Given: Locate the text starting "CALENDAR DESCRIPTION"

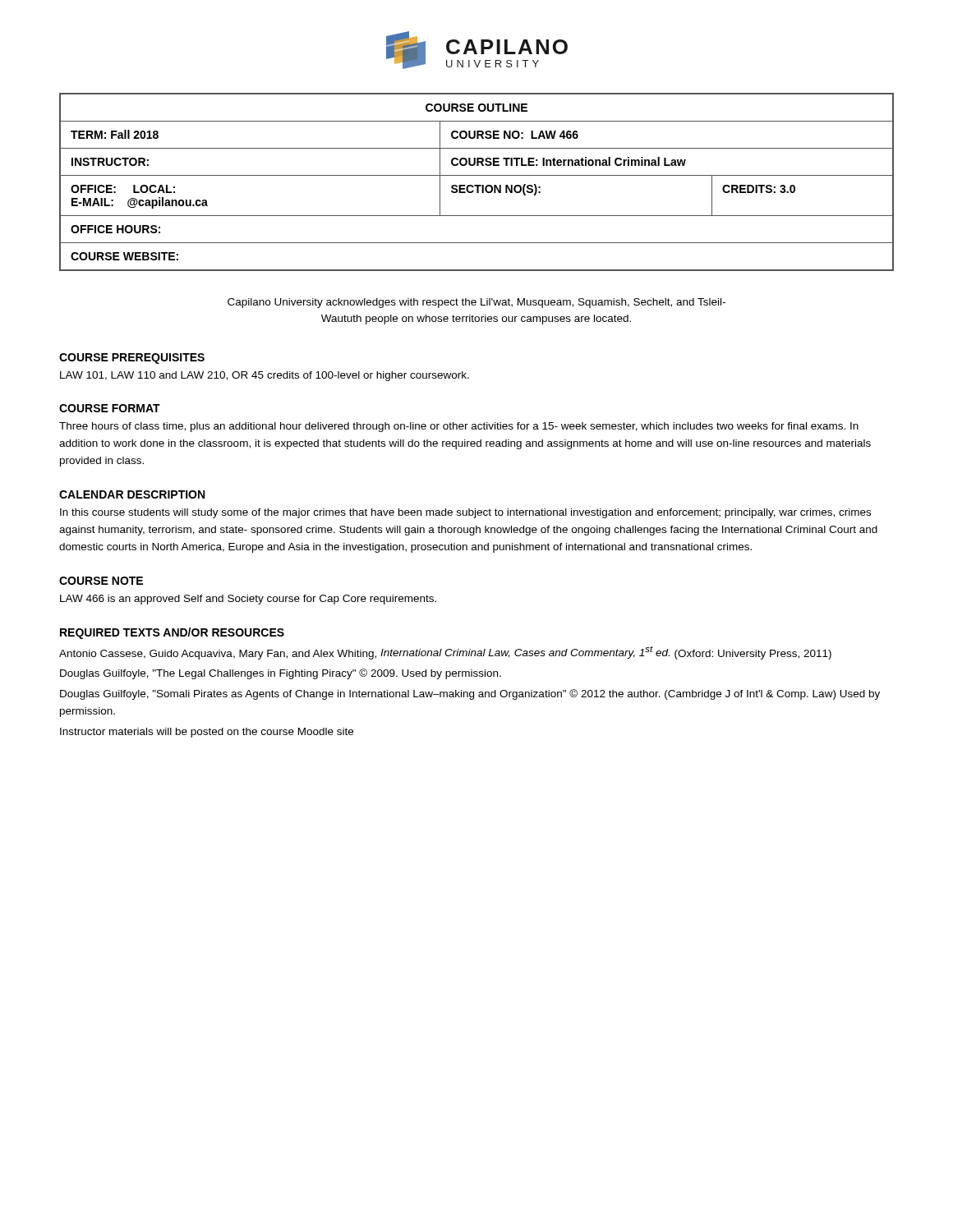Looking at the screenshot, I should [x=132, y=495].
